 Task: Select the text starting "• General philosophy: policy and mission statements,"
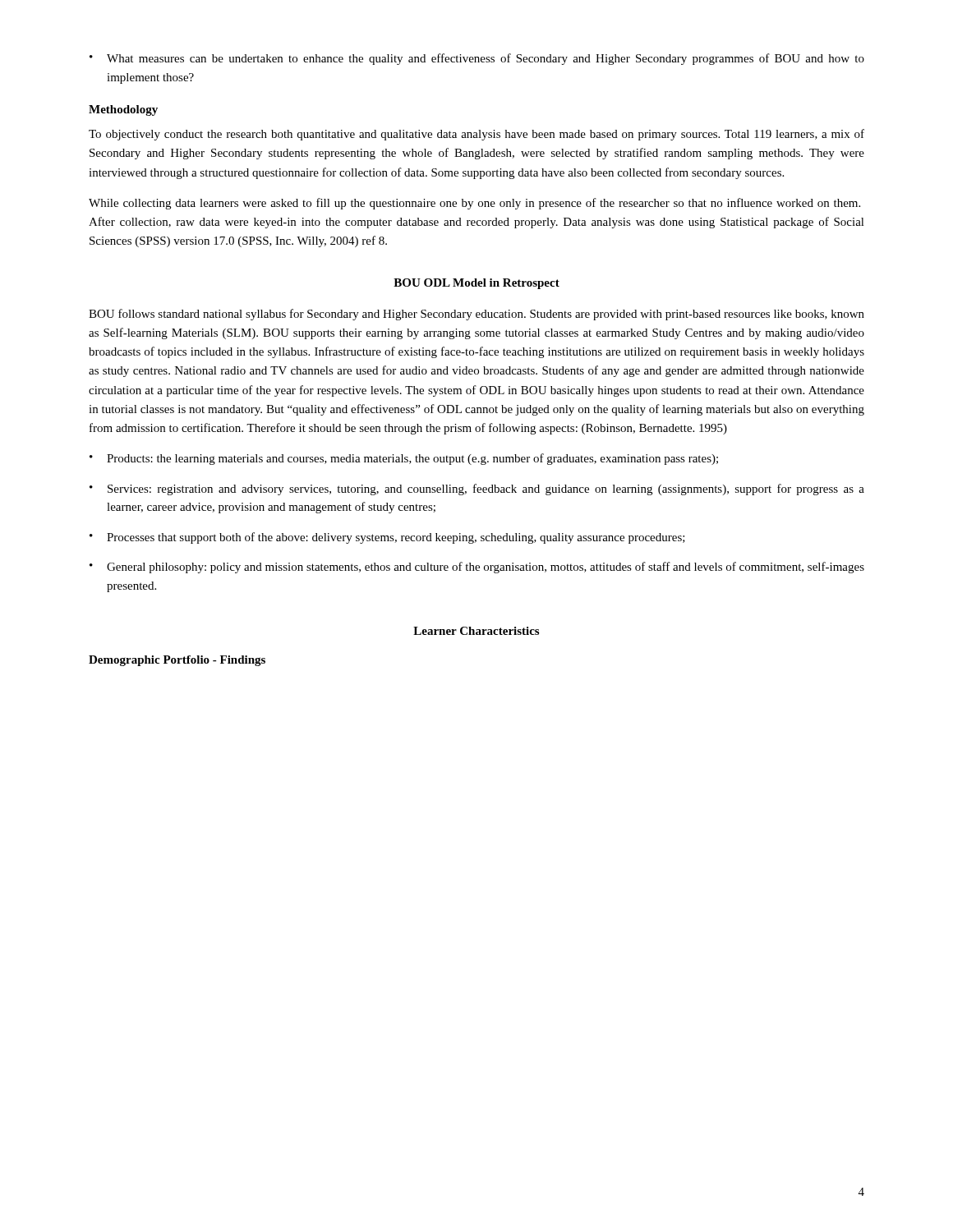(x=476, y=576)
